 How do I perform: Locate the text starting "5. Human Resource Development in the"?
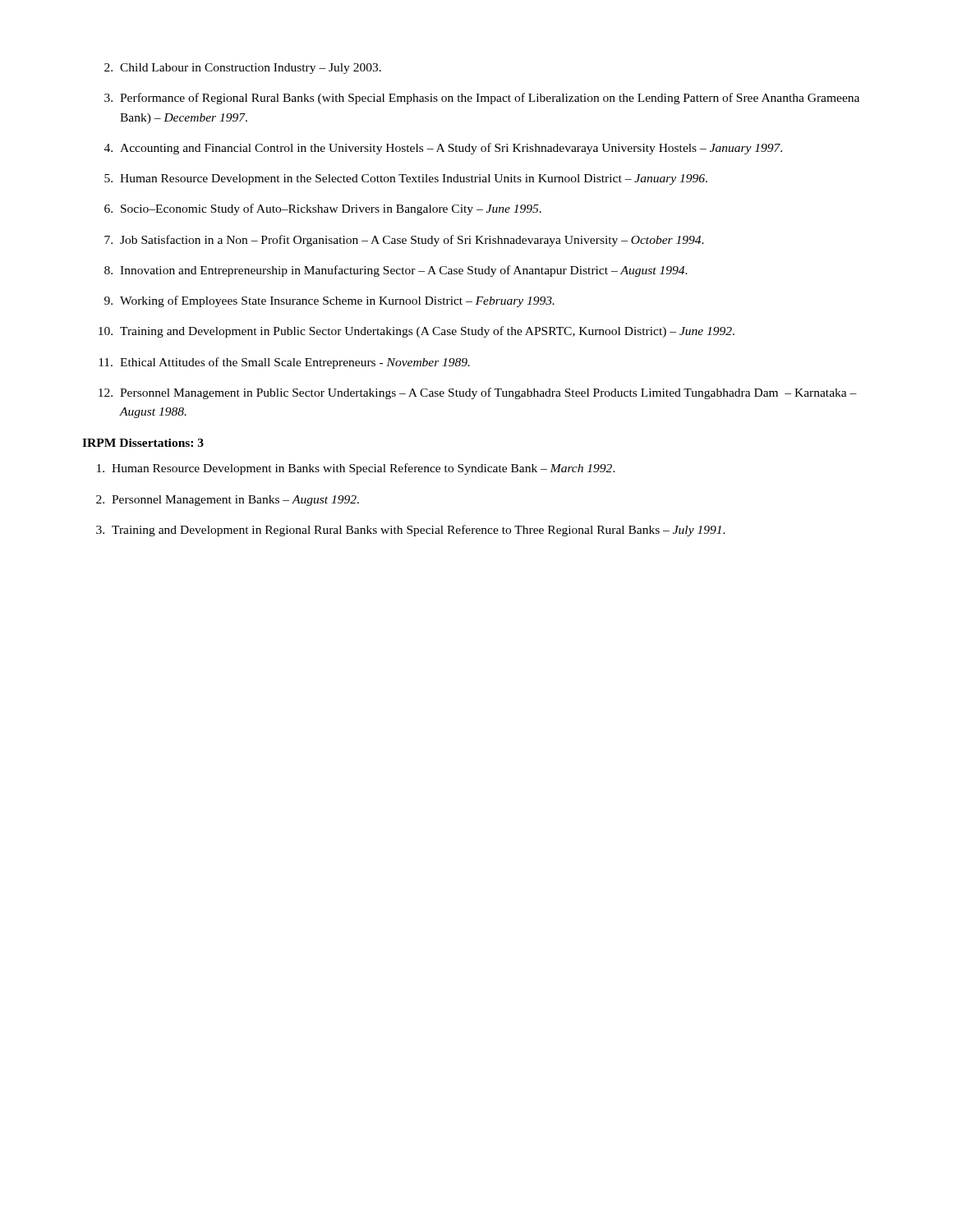point(395,178)
